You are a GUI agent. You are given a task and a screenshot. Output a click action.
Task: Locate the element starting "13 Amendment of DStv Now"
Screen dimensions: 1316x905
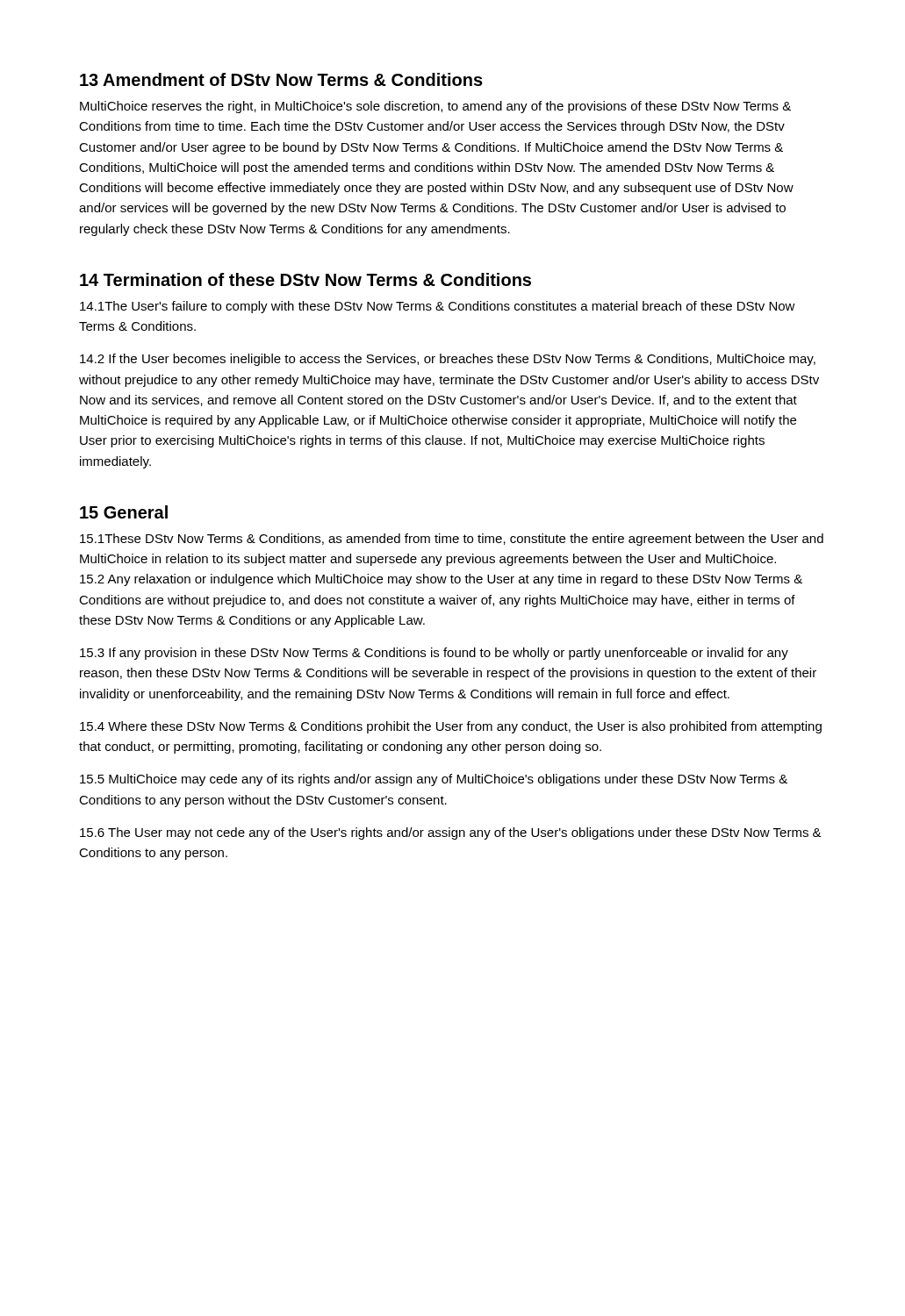point(281,80)
